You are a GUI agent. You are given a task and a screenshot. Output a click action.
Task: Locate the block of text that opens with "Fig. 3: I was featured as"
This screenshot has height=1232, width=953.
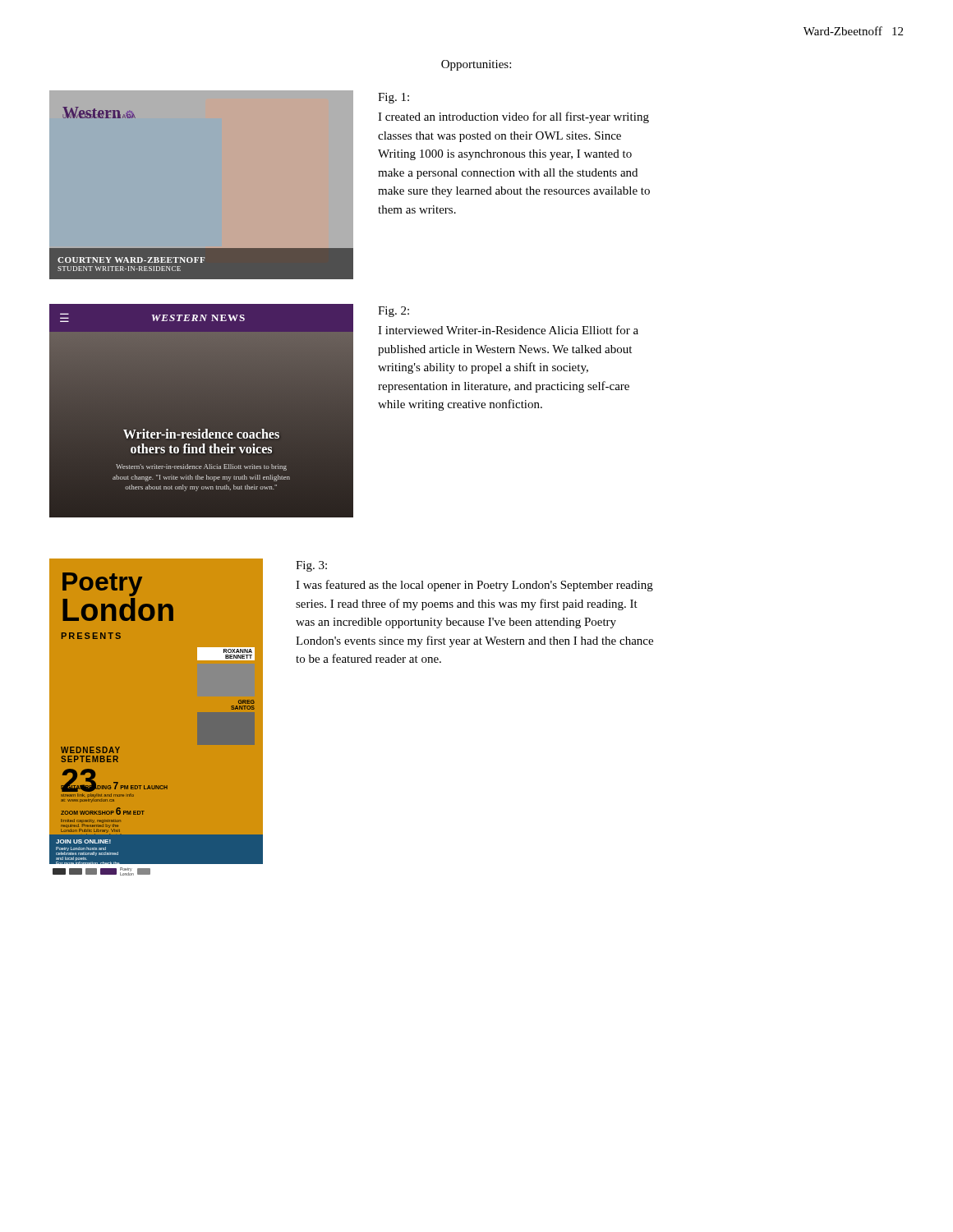(x=476, y=613)
